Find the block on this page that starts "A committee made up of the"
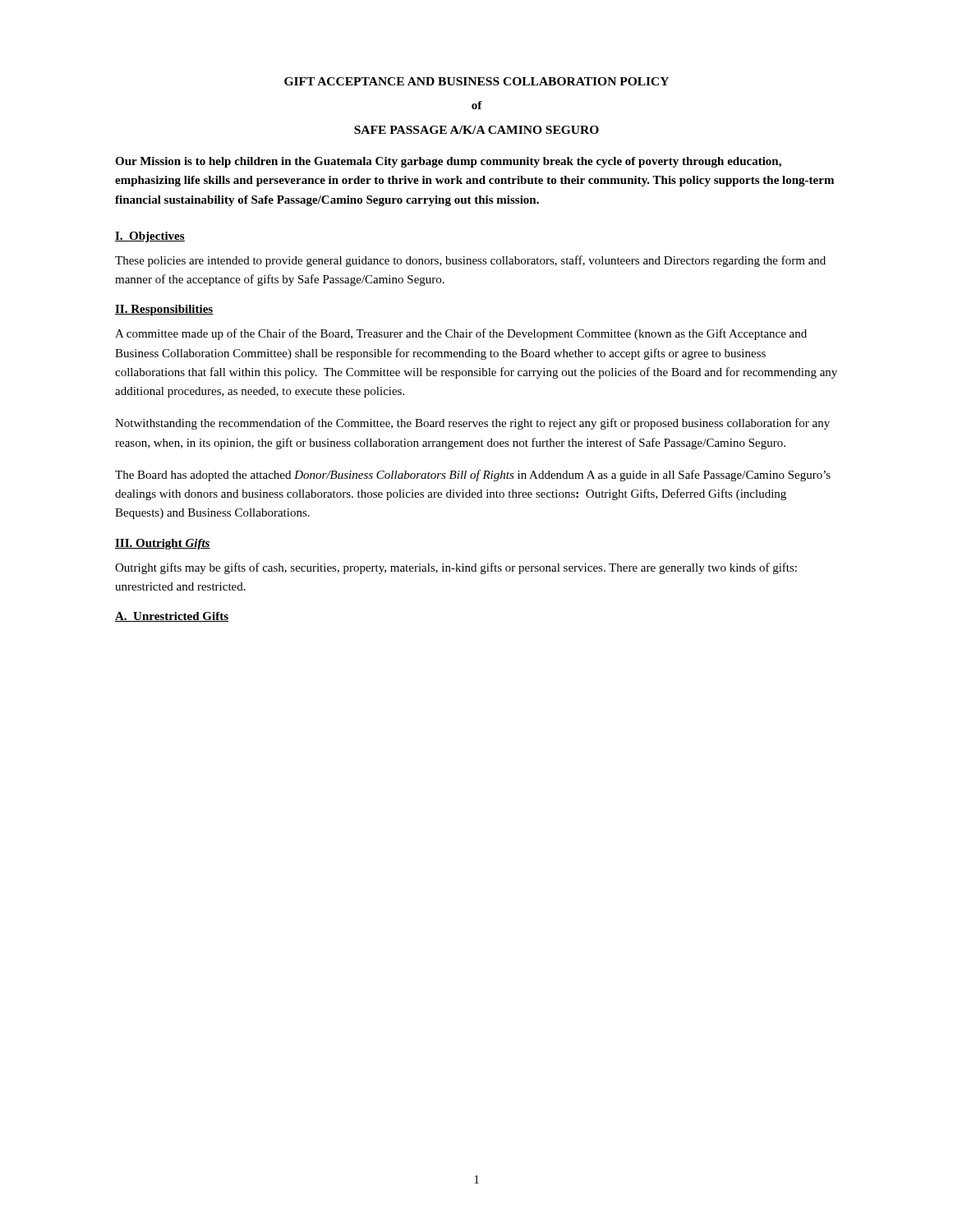 pyautogui.click(x=476, y=362)
